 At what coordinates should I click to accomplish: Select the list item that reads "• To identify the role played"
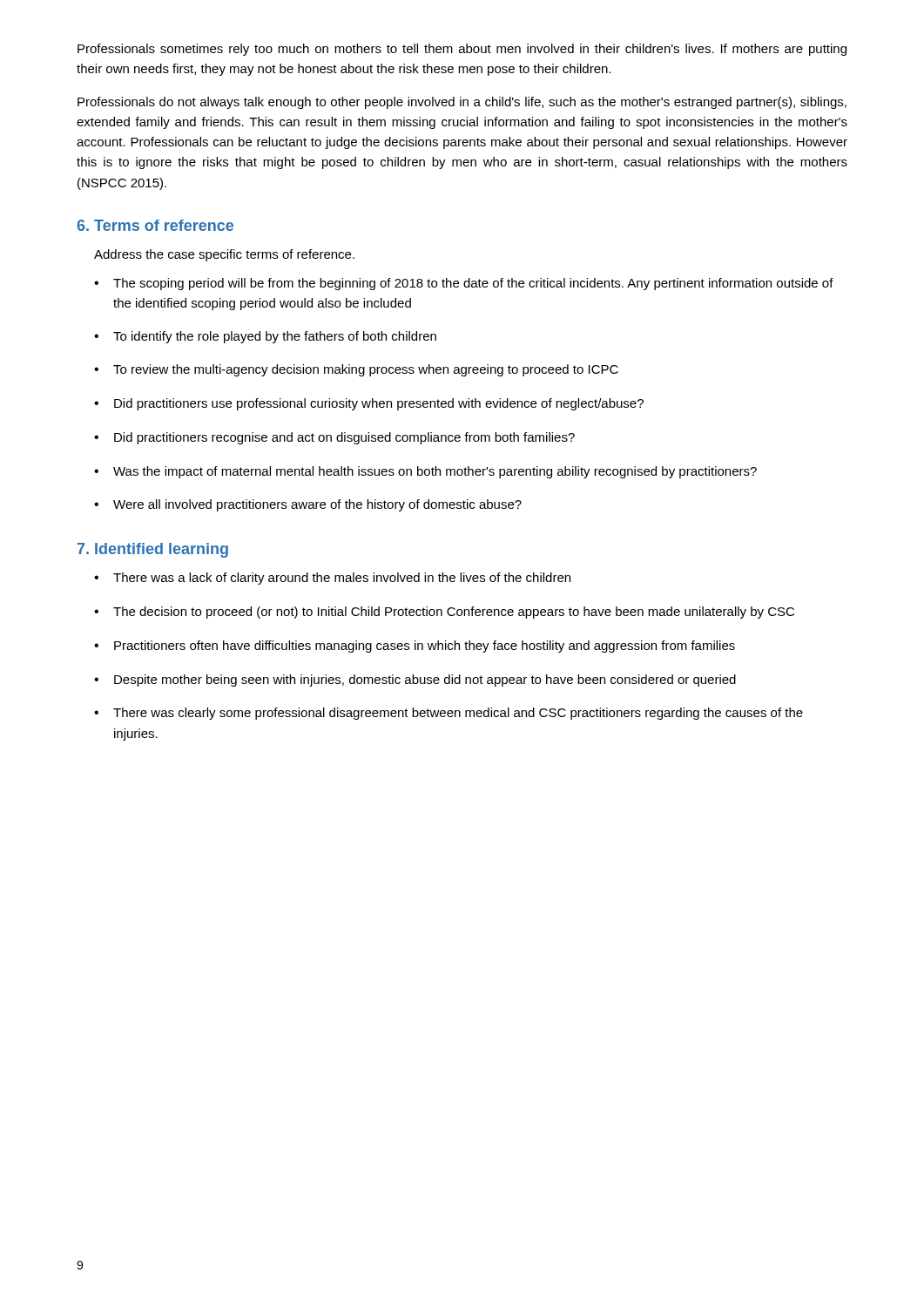click(265, 337)
